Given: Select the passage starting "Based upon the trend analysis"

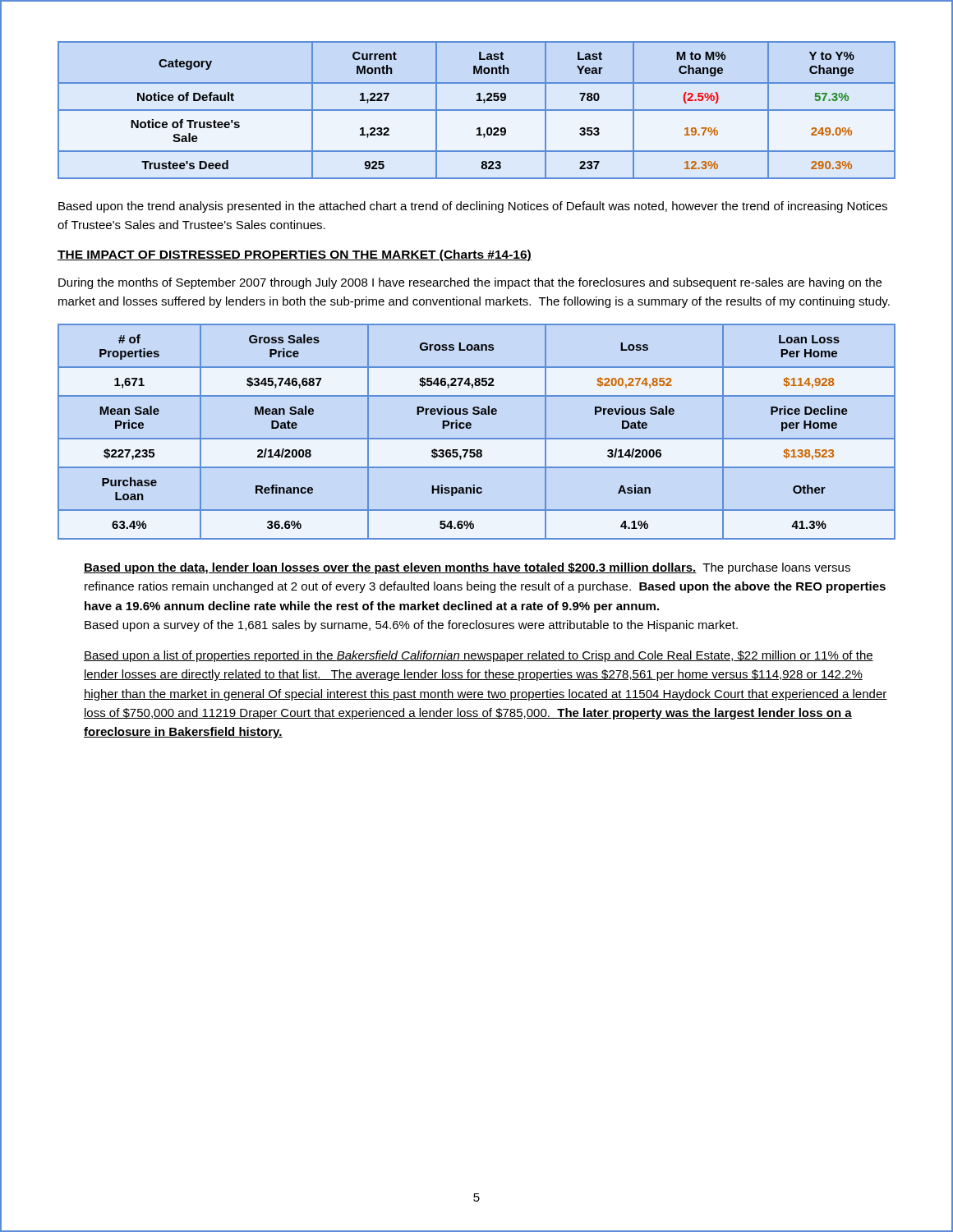Looking at the screenshot, I should click(x=473, y=215).
